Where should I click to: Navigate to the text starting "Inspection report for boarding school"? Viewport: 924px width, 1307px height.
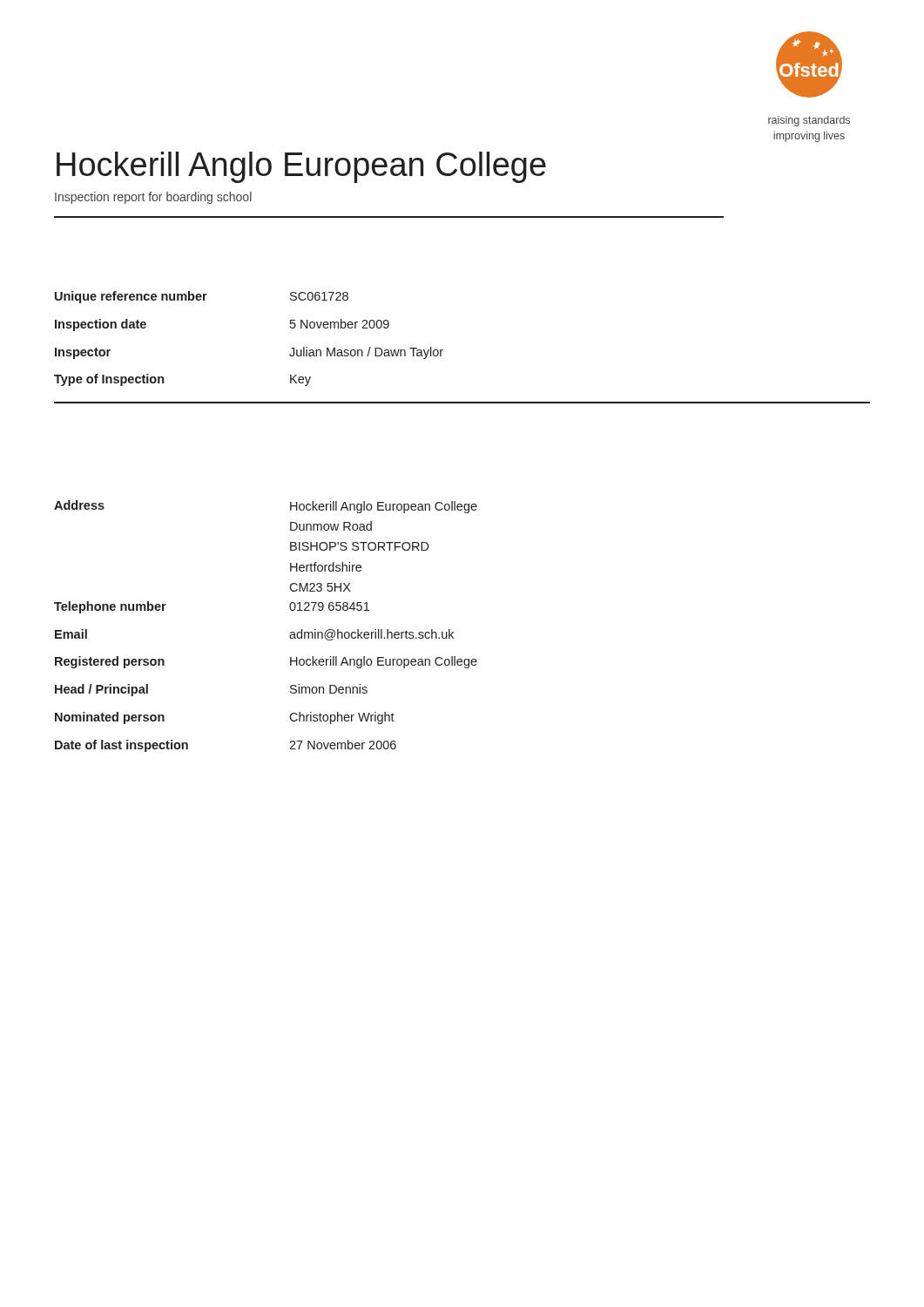(x=153, y=197)
